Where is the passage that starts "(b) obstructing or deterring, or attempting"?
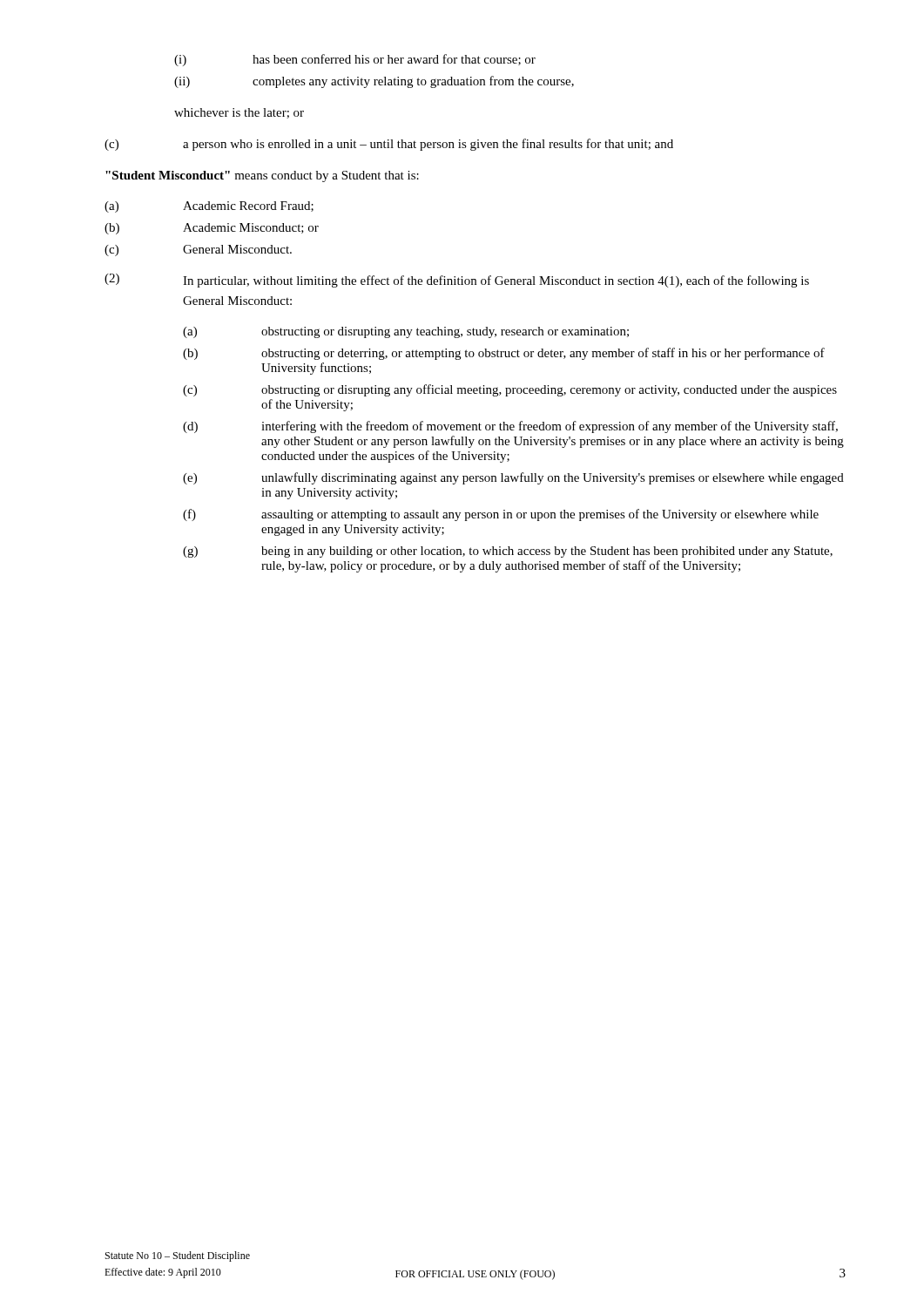This screenshot has height=1307, width=924. click(514, 361)
